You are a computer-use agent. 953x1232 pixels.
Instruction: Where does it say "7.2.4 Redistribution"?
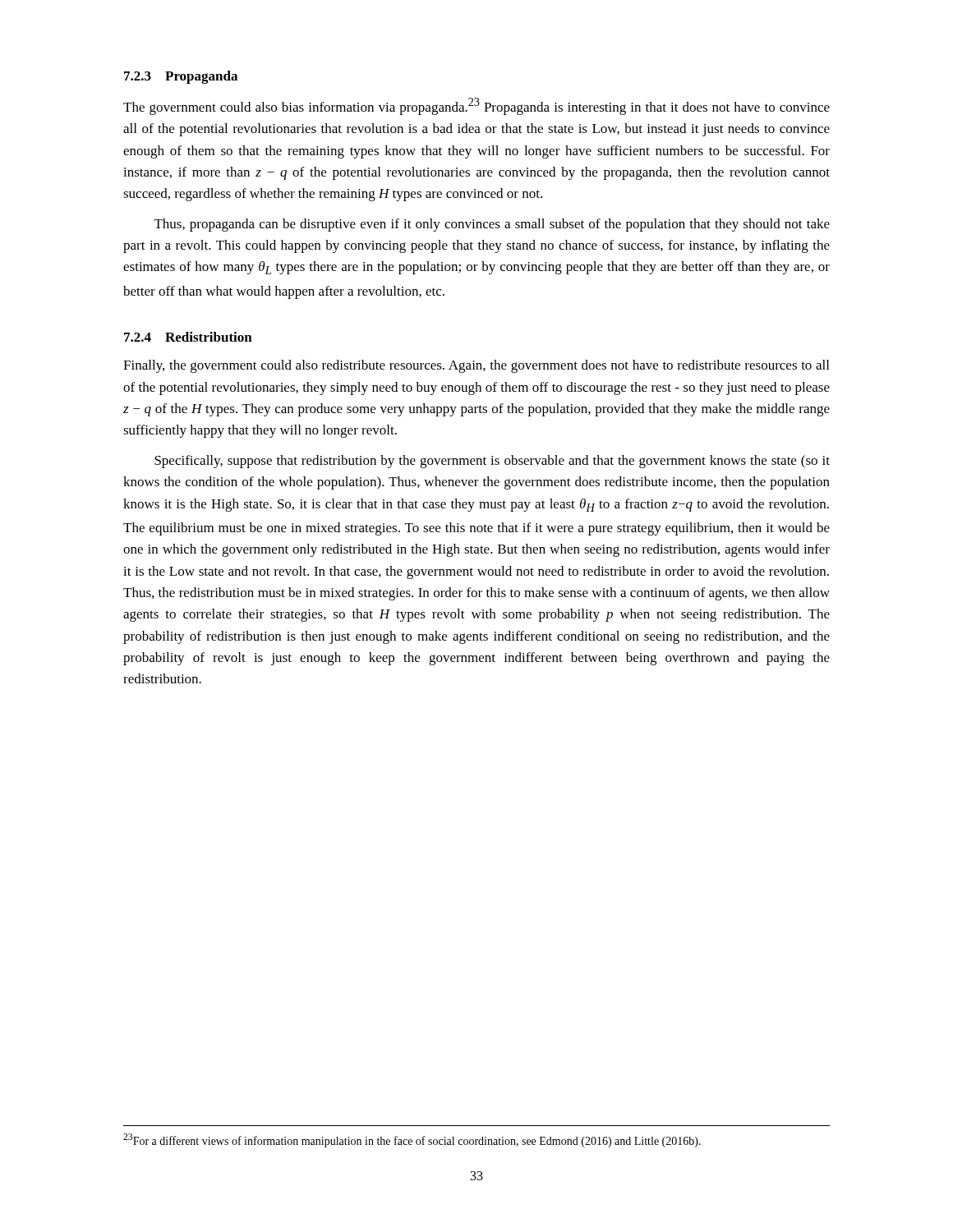(x=188, y=337)
